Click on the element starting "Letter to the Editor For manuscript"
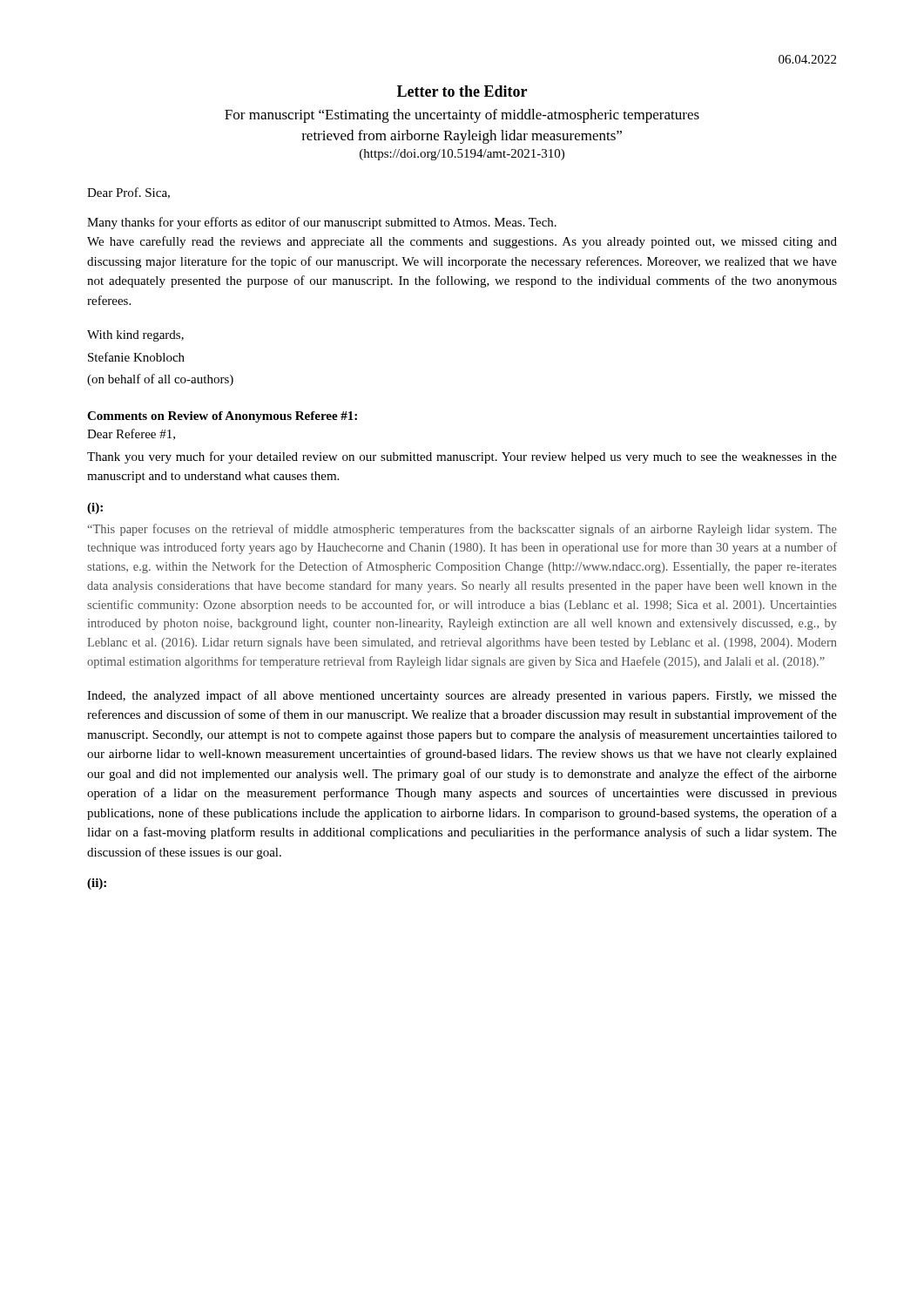The image size is (924, 1307). tap(462, 122)
